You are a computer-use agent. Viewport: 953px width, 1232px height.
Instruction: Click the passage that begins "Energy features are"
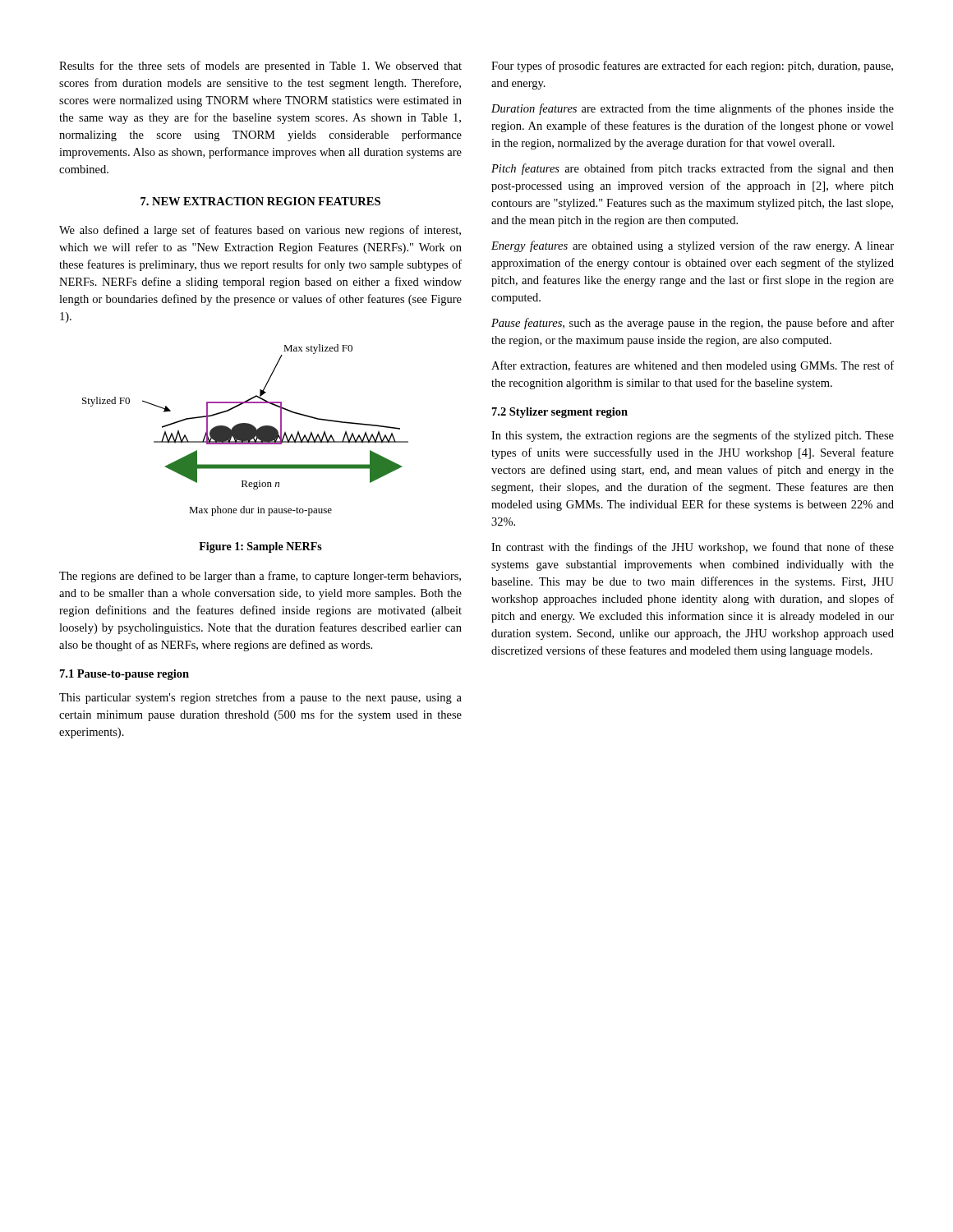693,272
